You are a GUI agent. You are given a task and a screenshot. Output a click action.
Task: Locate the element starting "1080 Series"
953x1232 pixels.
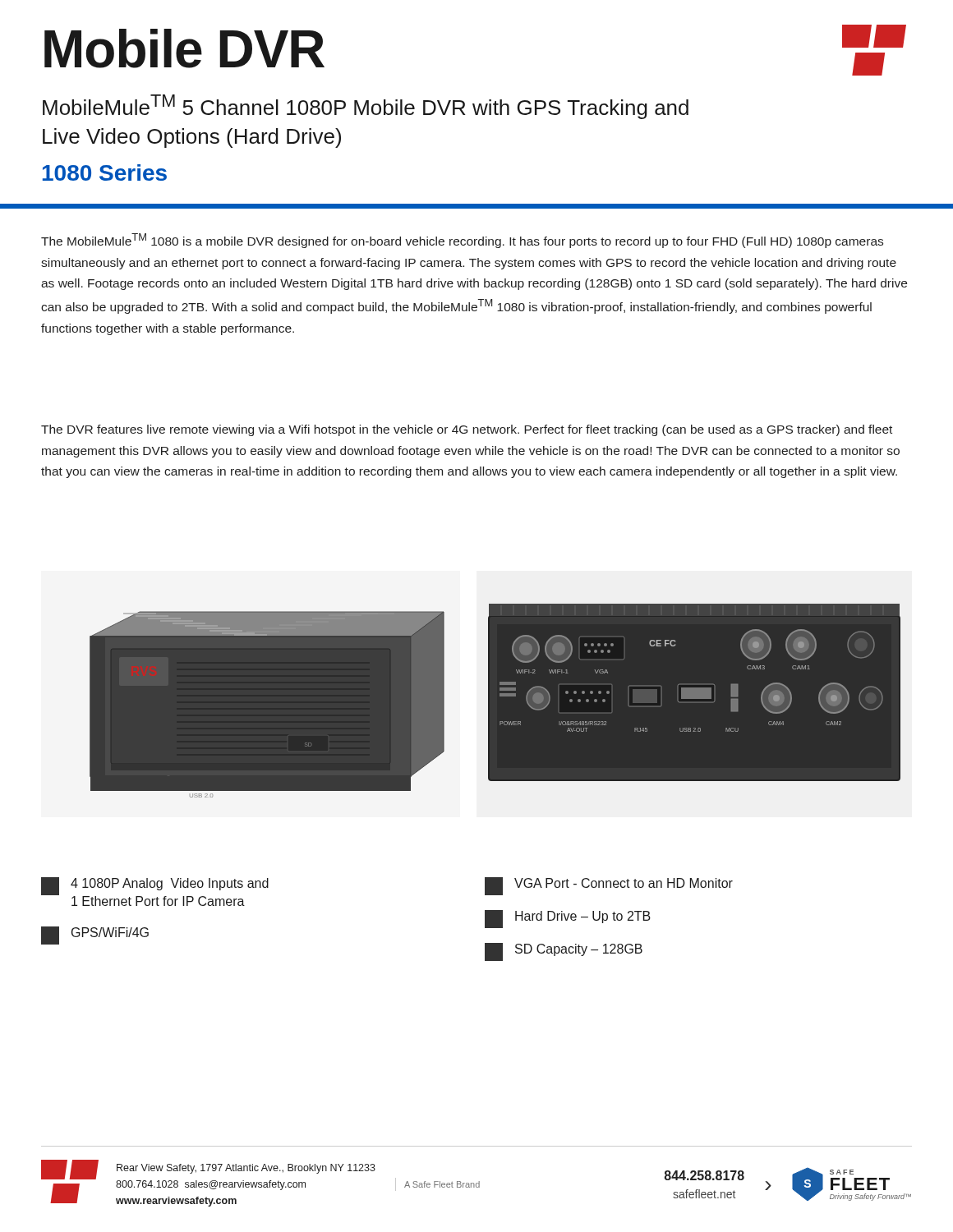pyautogui.click(x=104, y=173)
